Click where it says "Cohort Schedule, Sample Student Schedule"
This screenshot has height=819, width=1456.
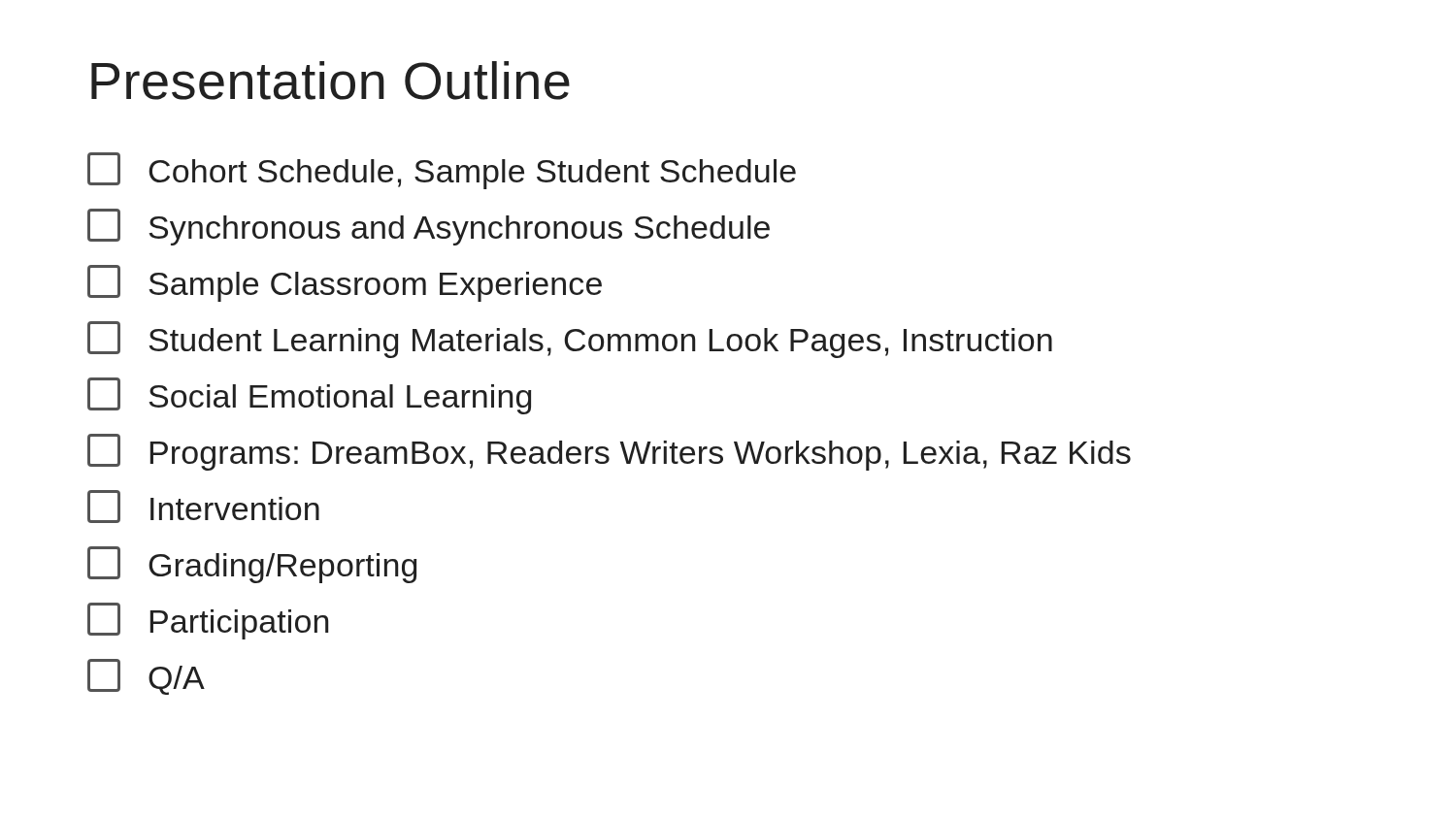click(442, 171)
